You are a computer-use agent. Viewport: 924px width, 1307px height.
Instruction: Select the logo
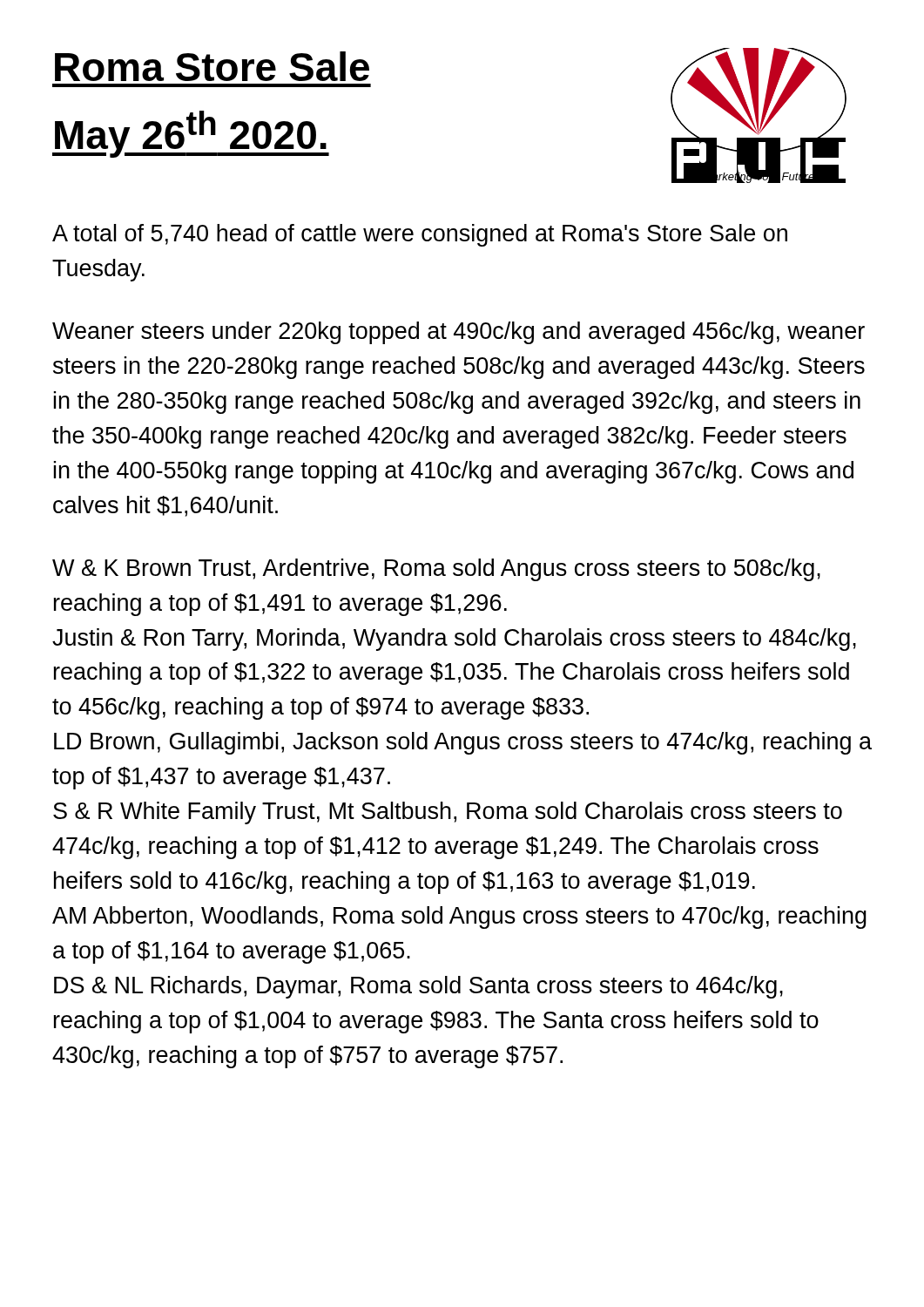click(759, 119)
